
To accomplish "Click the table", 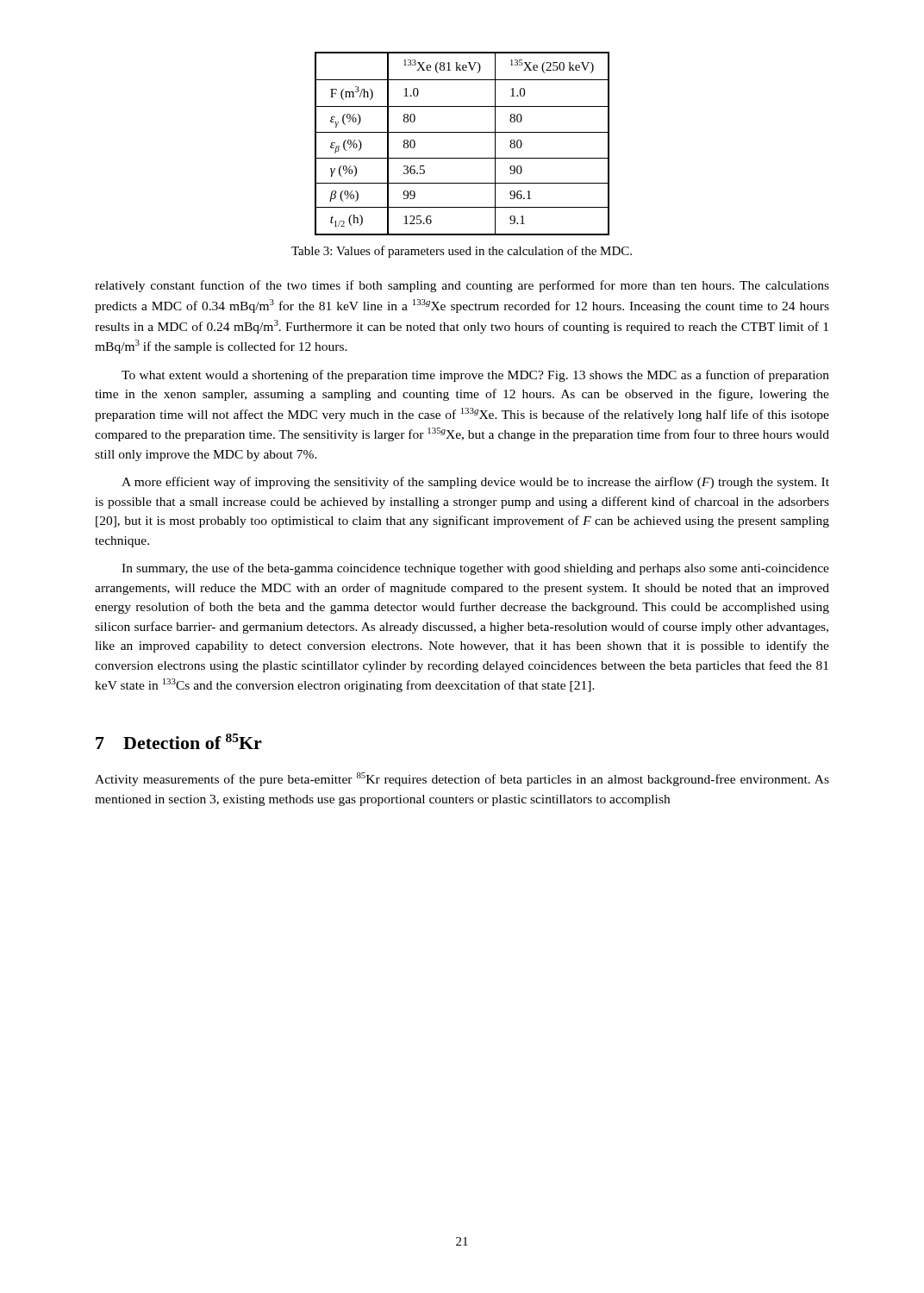I will [462, 143].
